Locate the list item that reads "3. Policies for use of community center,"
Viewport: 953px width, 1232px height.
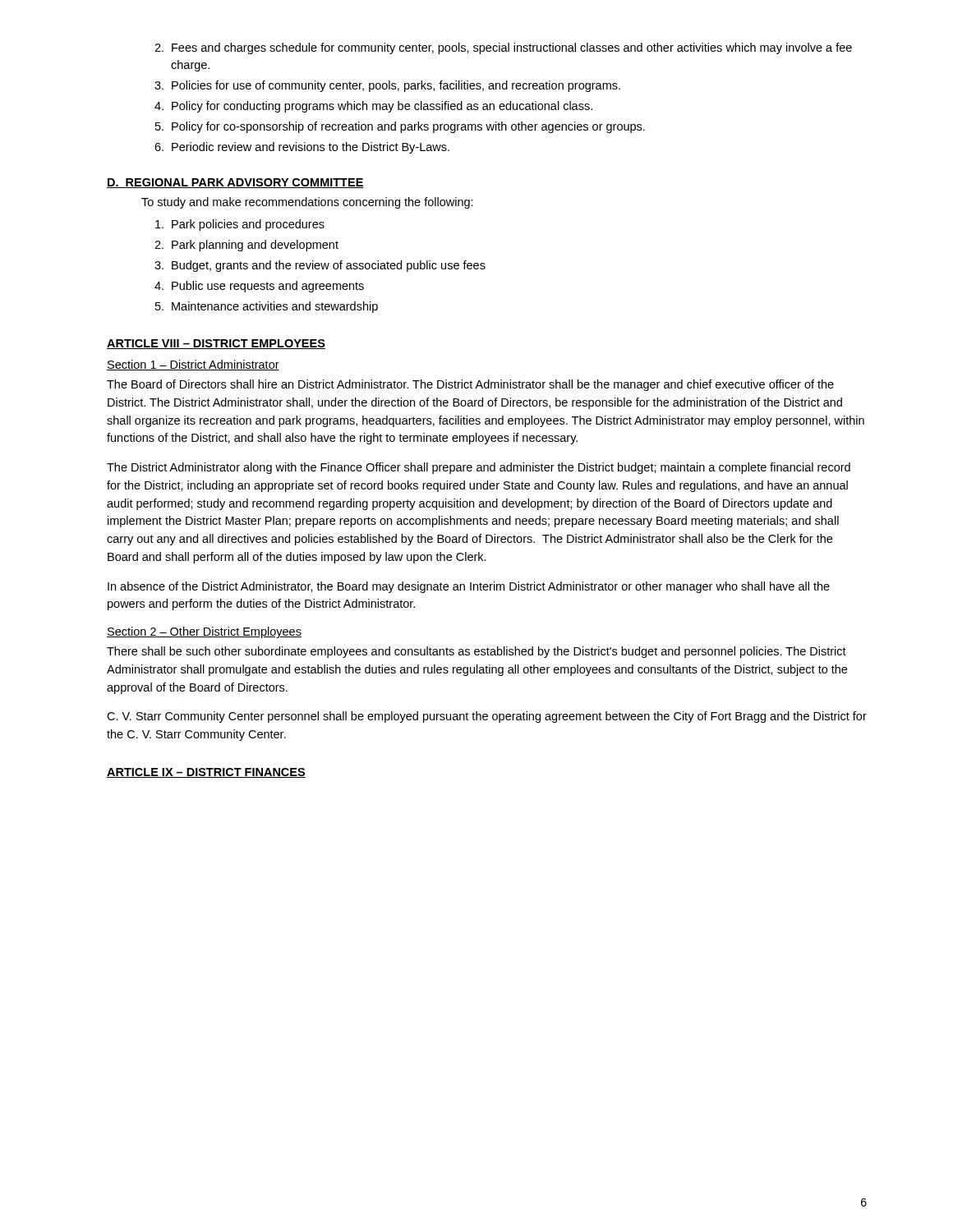pos(381,86)
